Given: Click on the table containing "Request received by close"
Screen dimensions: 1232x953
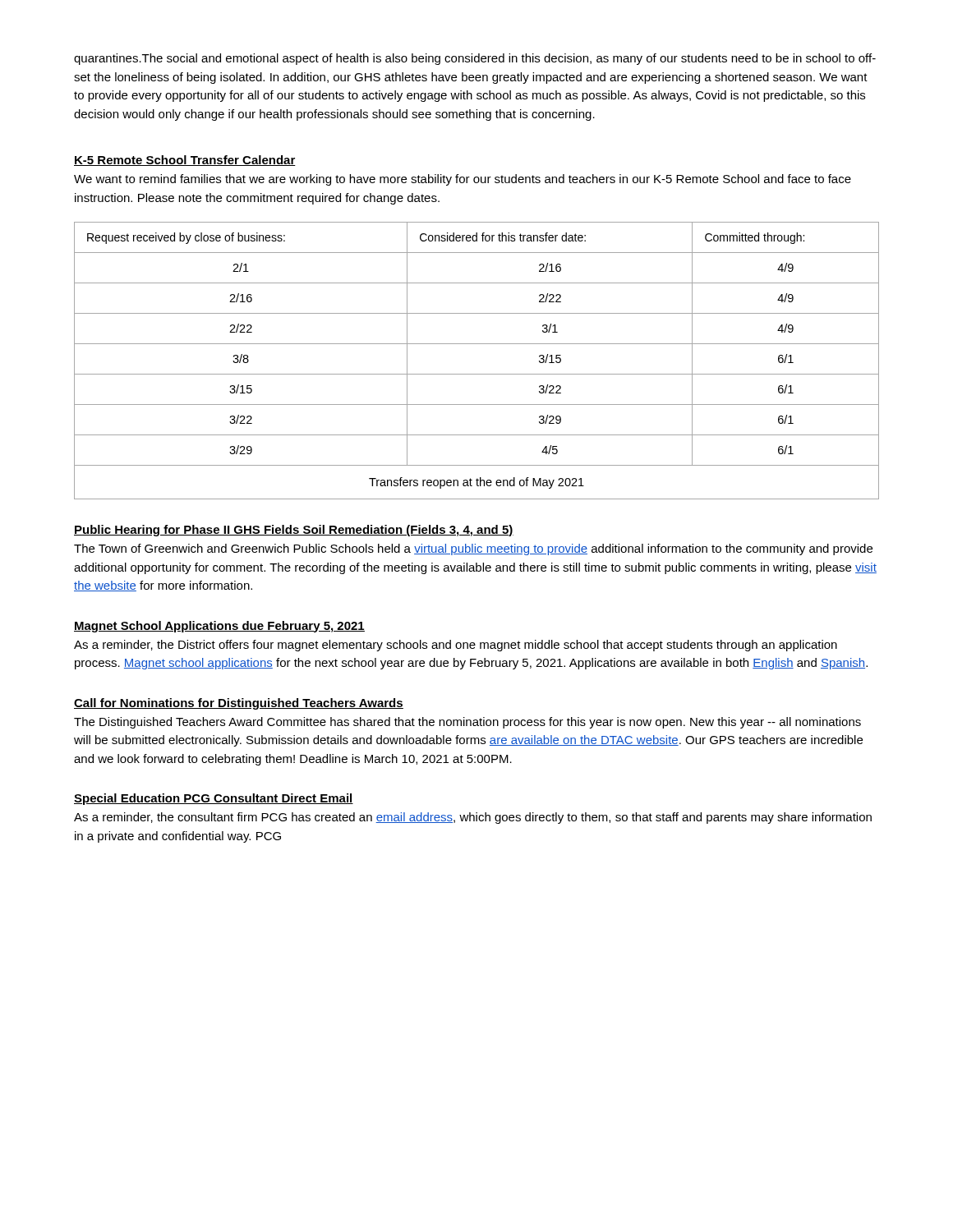Looking at the screenshot, I should pos(476,361).
